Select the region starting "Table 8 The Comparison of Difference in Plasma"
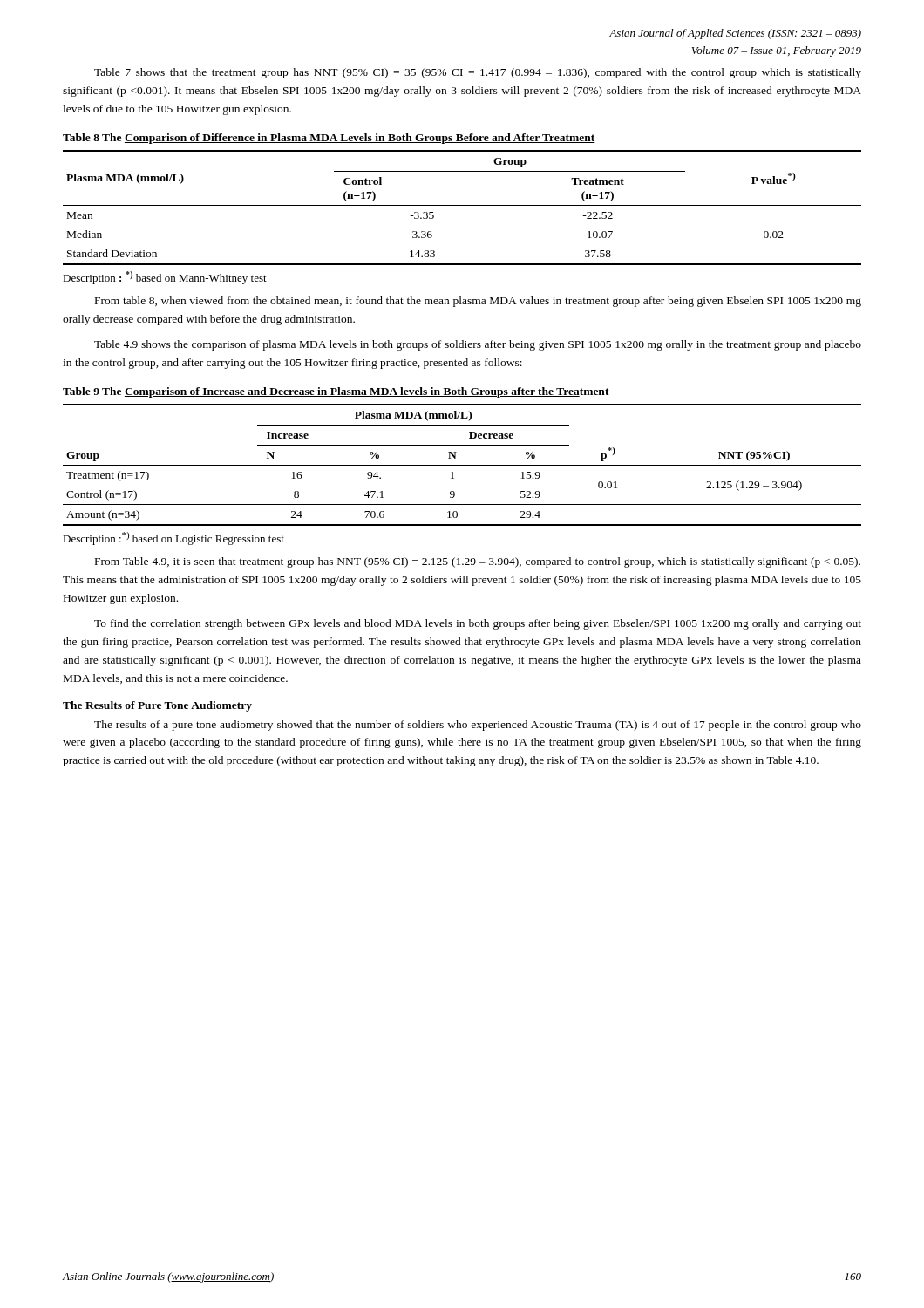This screenshot has height=1308, width=924. point(329,137)
